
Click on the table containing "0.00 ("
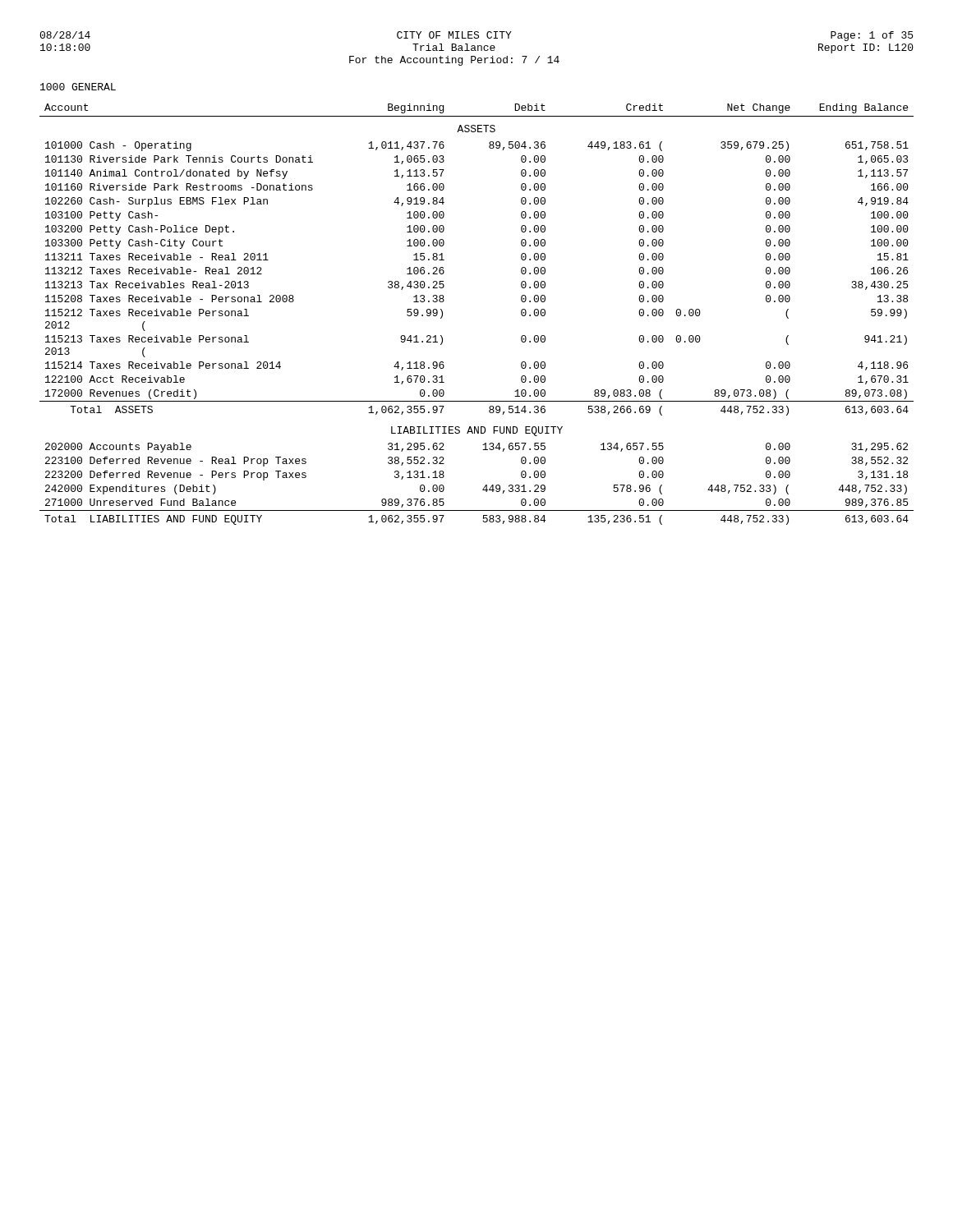(x=476, y=313)
